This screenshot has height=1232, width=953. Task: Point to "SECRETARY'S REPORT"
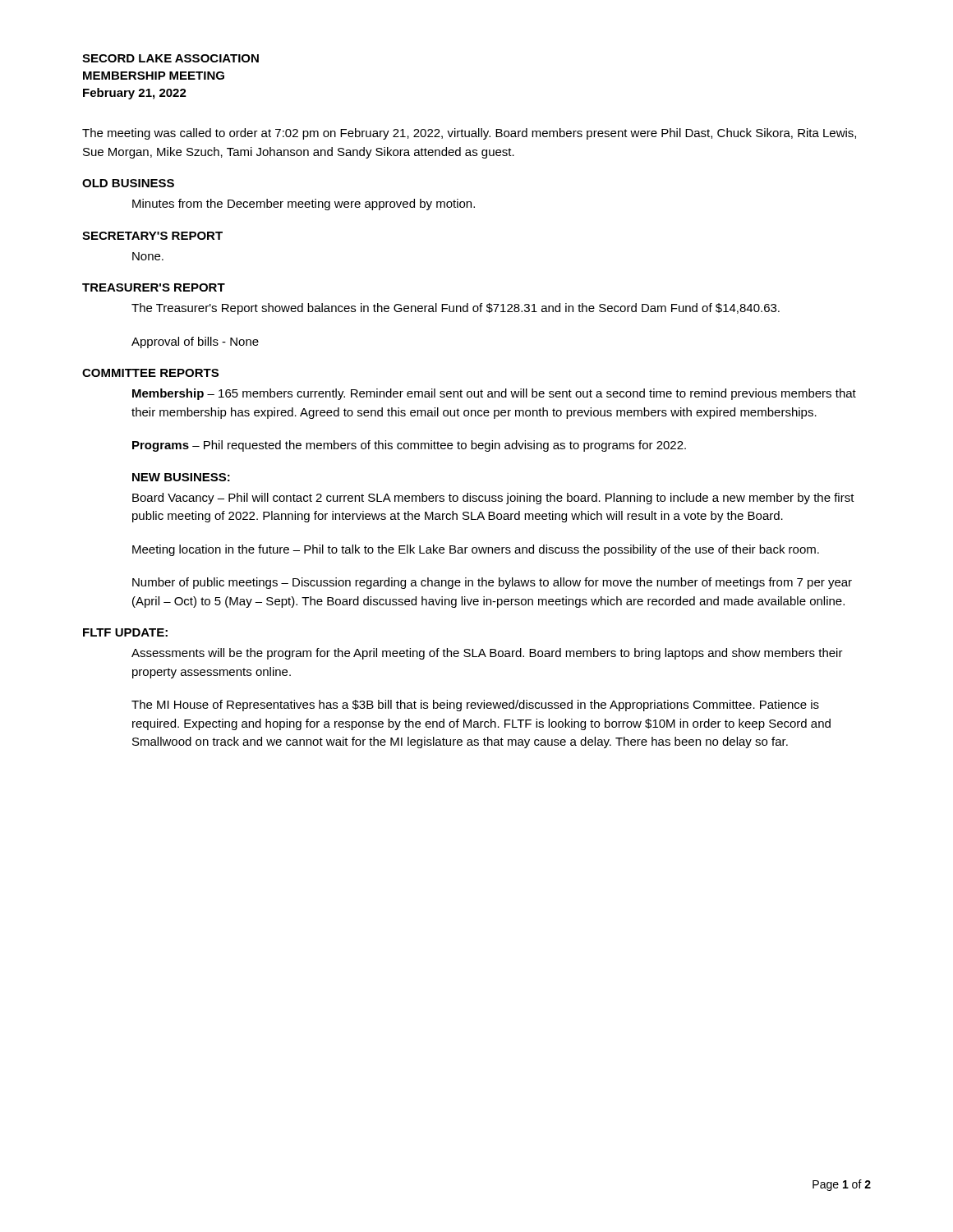point(152,235)
